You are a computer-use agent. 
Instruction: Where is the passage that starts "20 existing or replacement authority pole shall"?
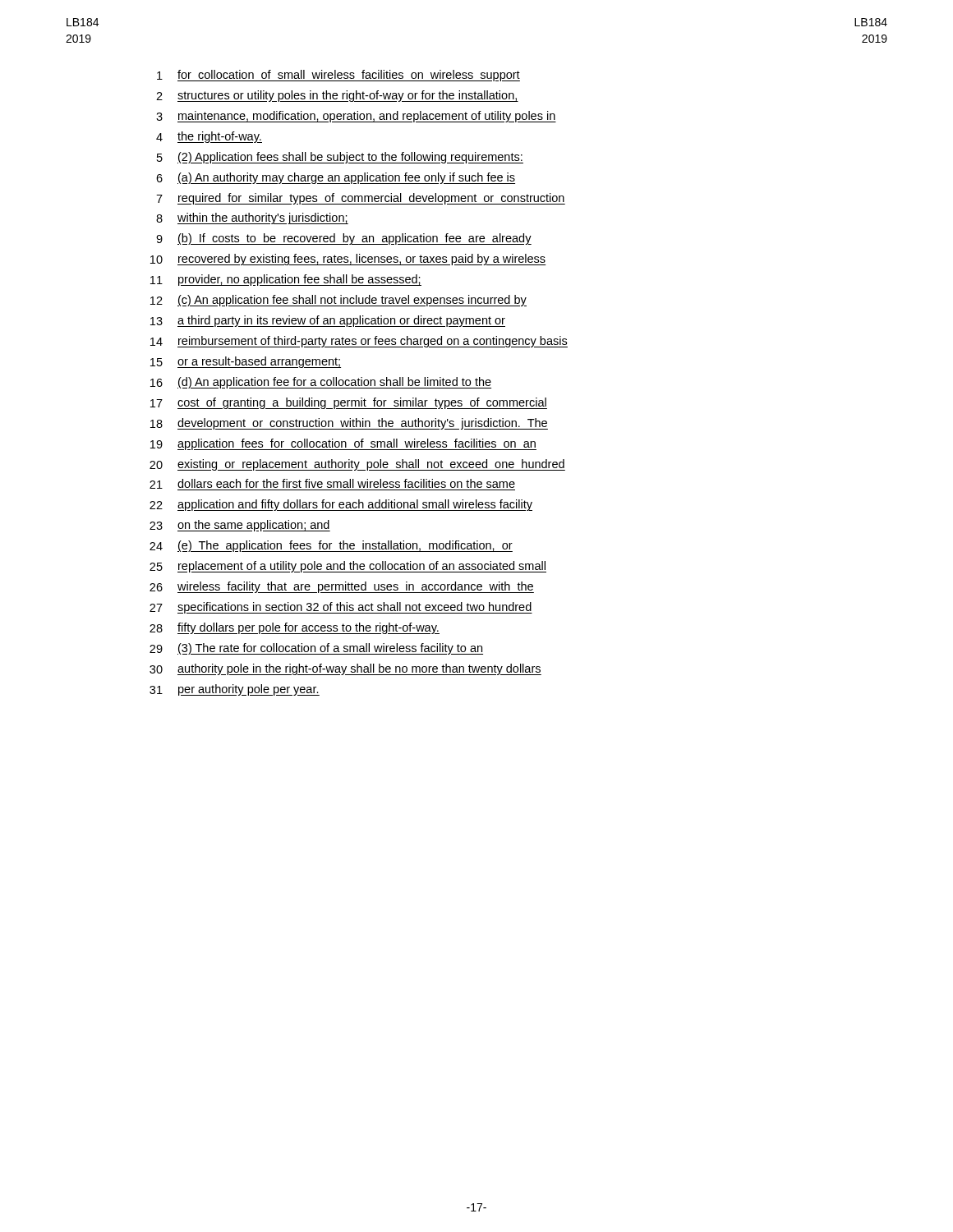coord(476,465)
